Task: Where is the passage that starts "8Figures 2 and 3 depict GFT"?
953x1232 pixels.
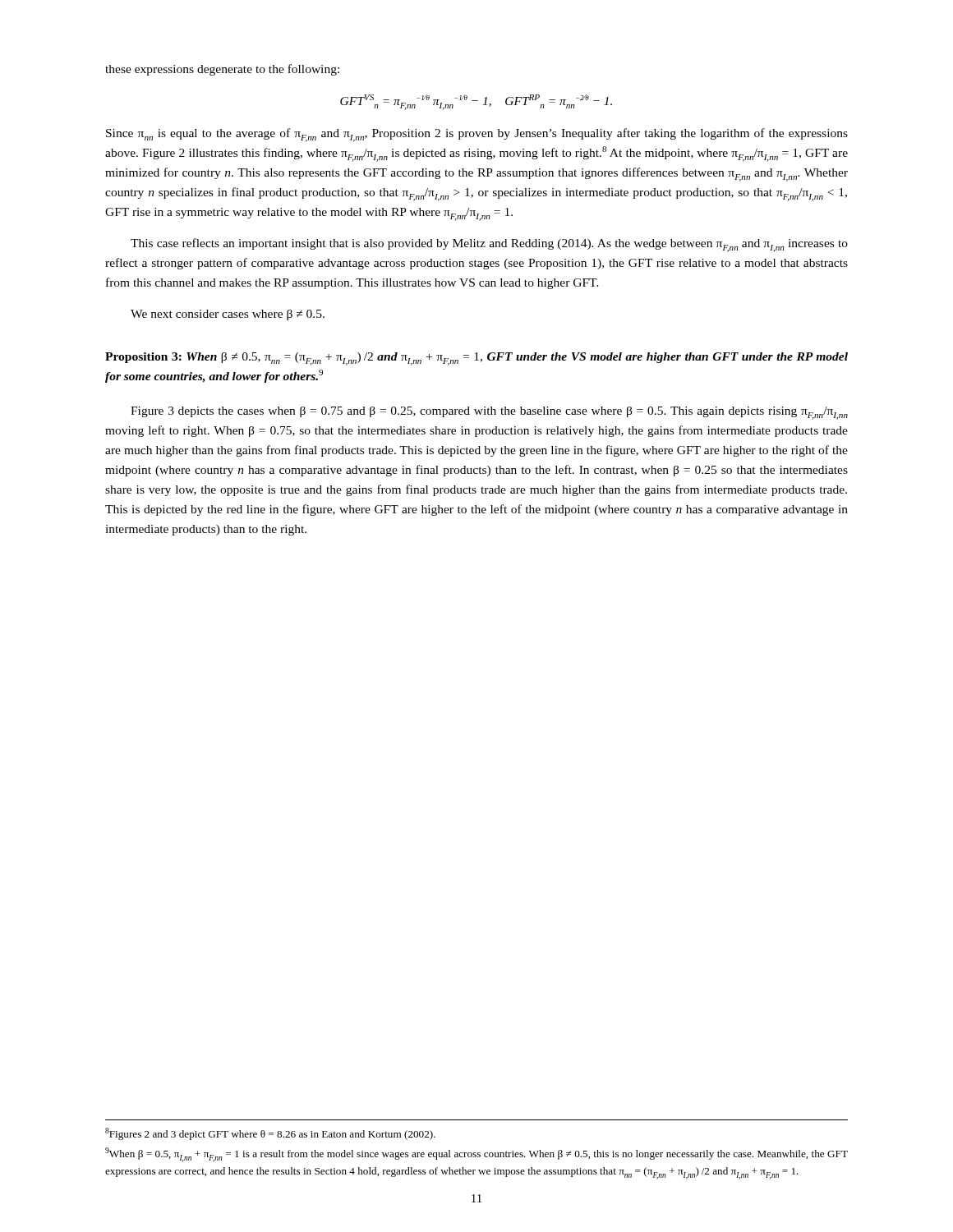Action: coord(270,1134)
